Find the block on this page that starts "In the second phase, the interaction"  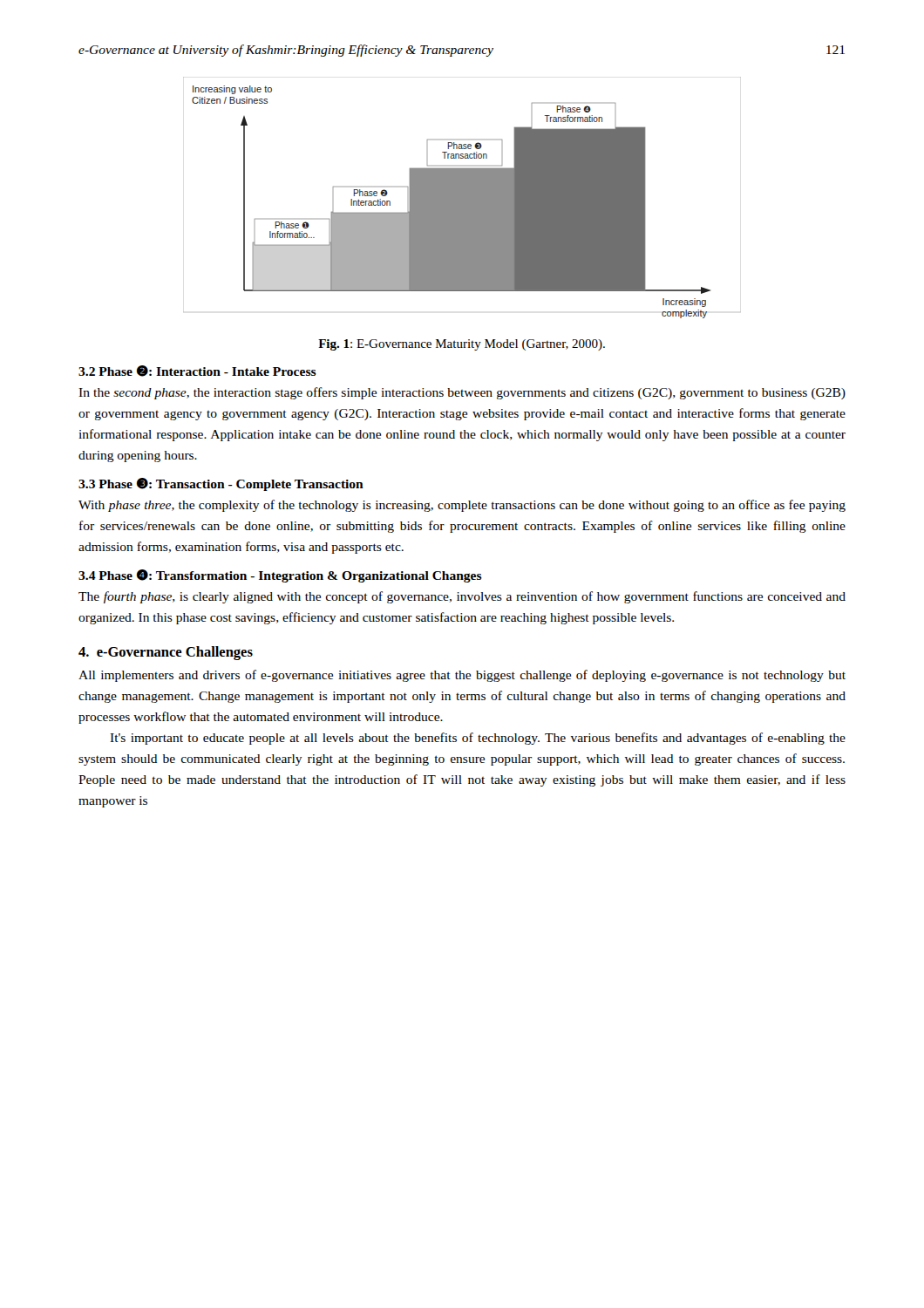point(462,423)
